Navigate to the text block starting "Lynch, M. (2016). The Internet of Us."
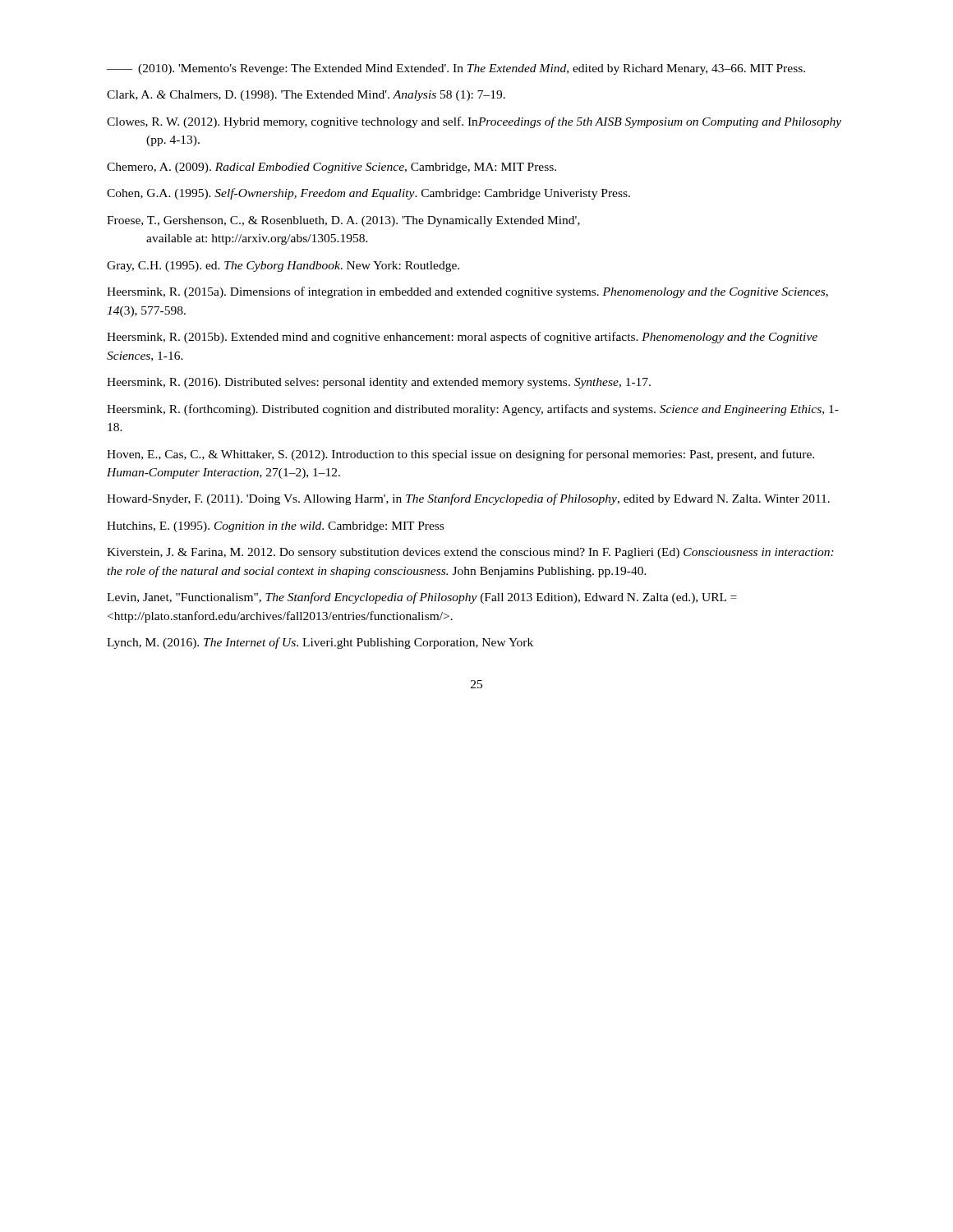Viewport: 953px width, 1232px height. click(320, 642)
